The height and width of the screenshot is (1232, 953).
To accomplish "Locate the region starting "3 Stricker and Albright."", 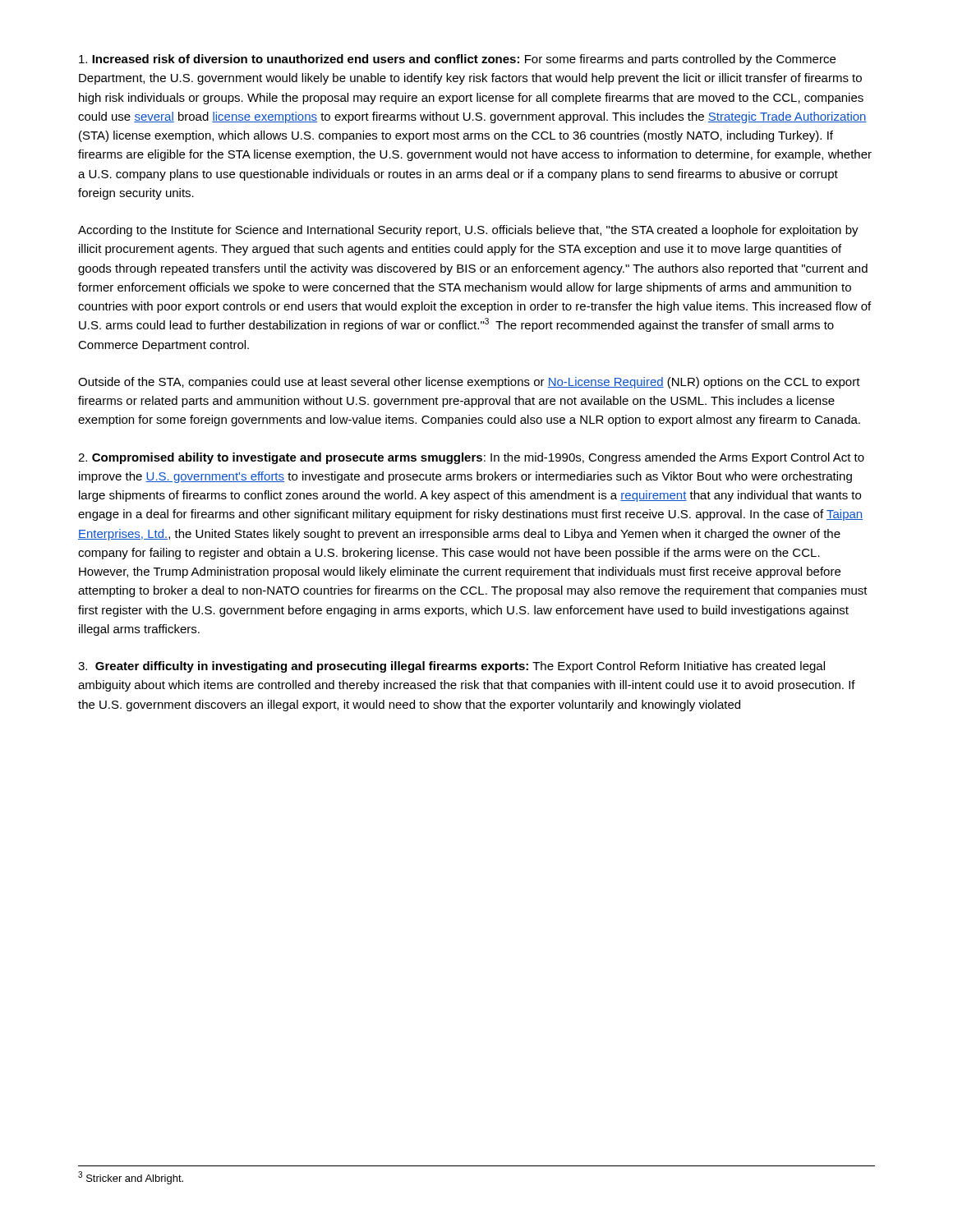I will (x=131, y=1177).
